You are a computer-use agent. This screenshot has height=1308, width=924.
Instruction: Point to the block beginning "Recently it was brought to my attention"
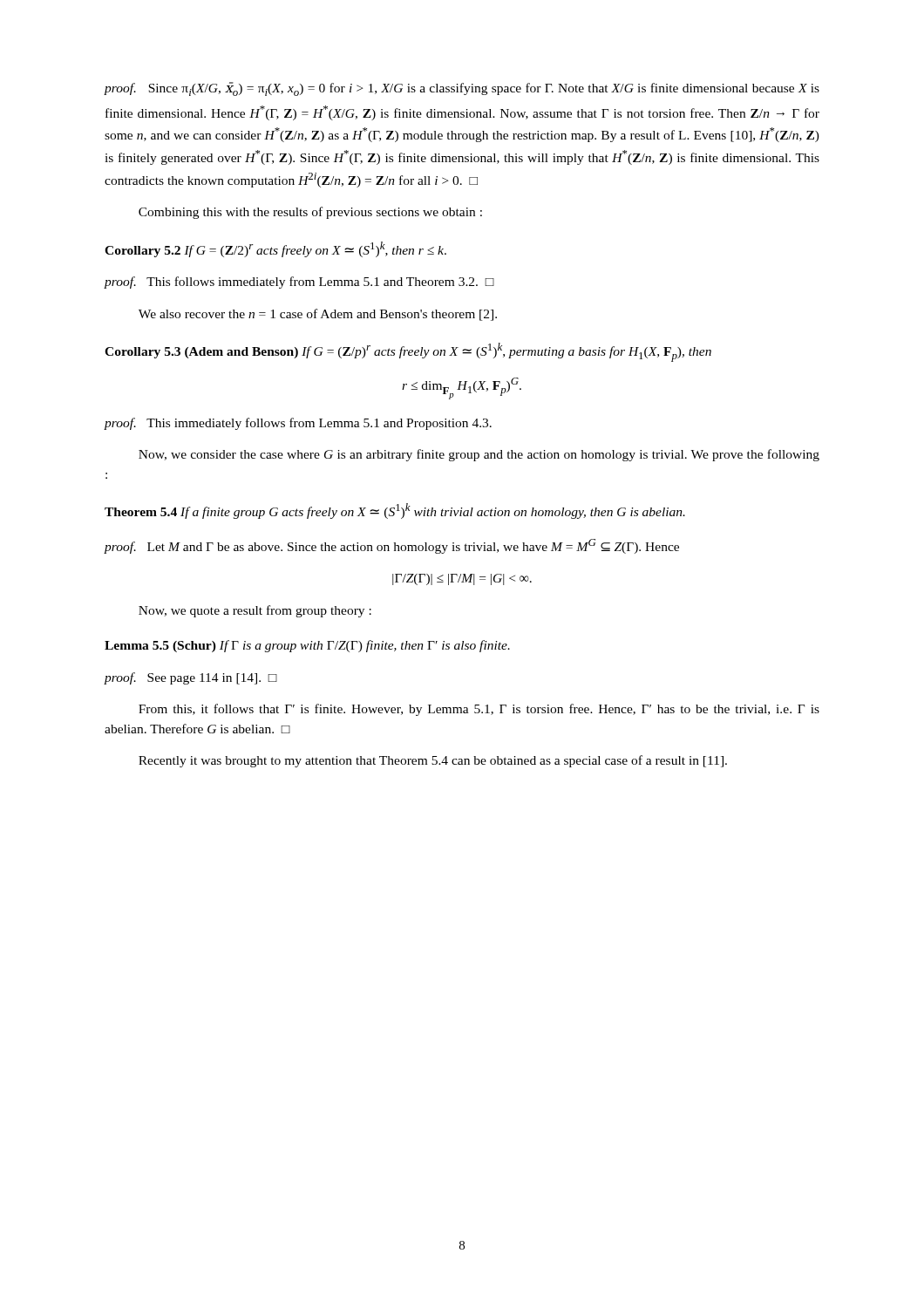[x=462, y=761]
